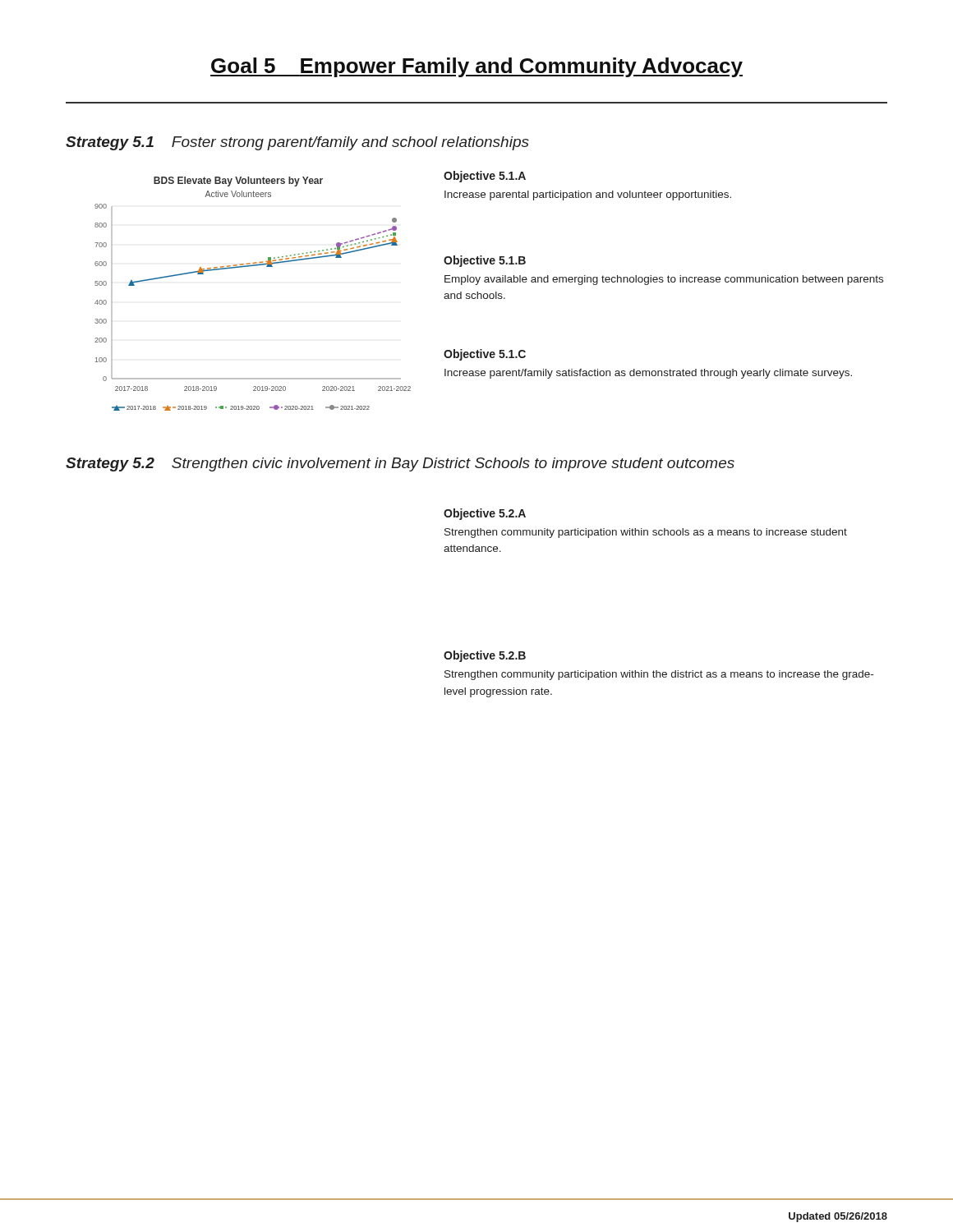Find the text block that reads "Objective 5.2.A Strengthen community participation within schools"
The image size is (953, 1232).
click(x=665, y=532)
